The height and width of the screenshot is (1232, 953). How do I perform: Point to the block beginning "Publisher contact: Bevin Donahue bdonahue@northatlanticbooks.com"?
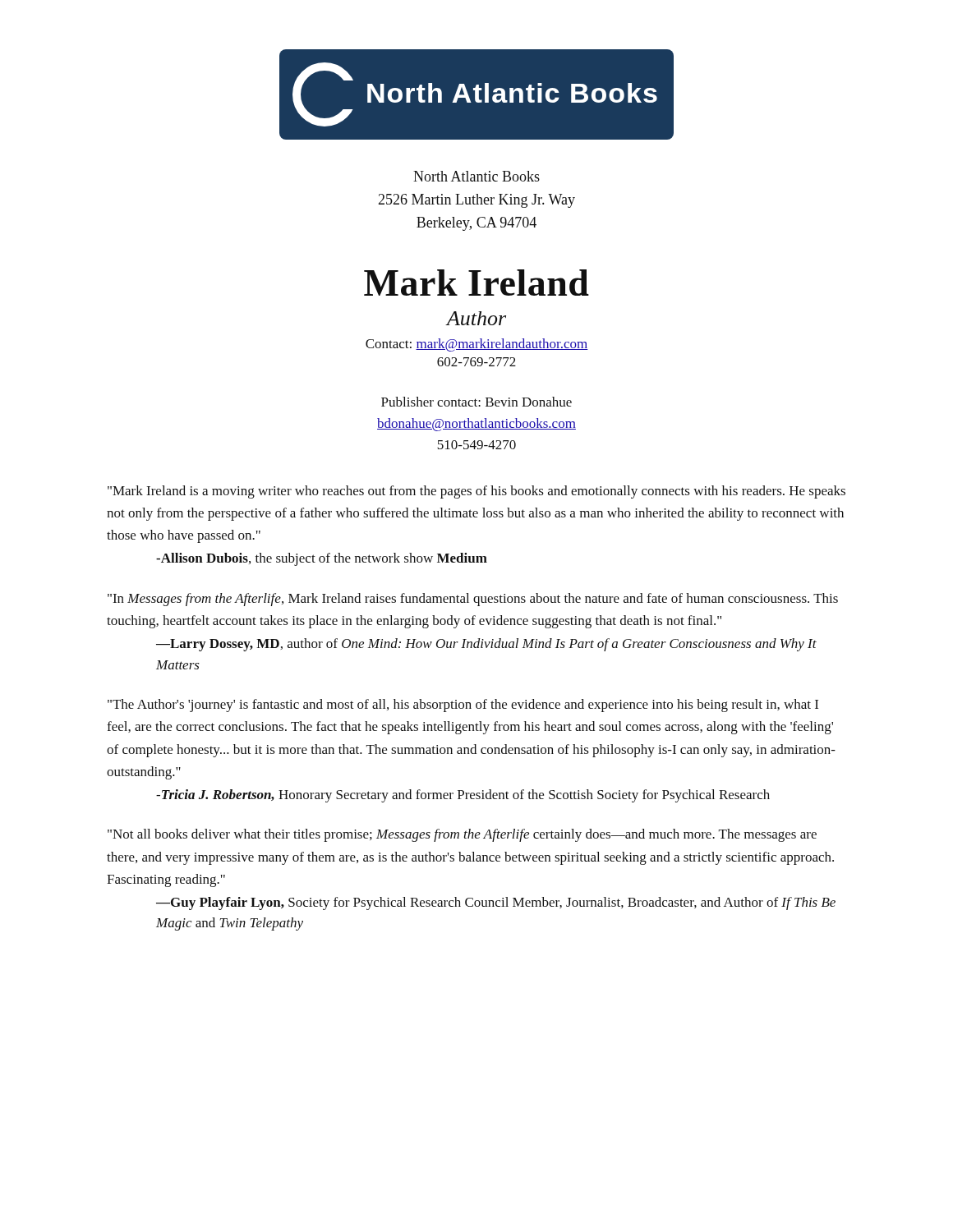(x=476, y=423)
